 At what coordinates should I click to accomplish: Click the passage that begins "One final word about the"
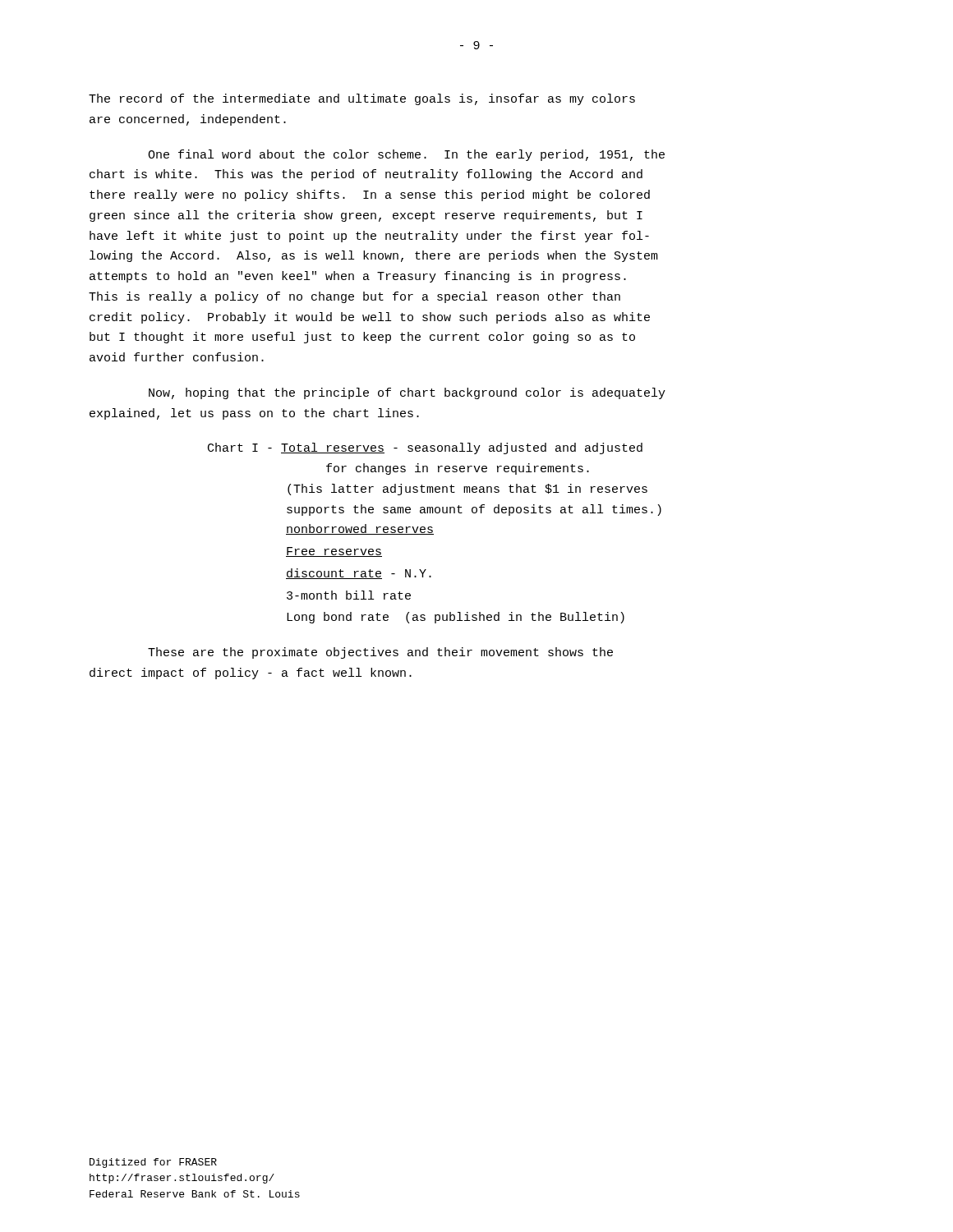tap(377, 257)
